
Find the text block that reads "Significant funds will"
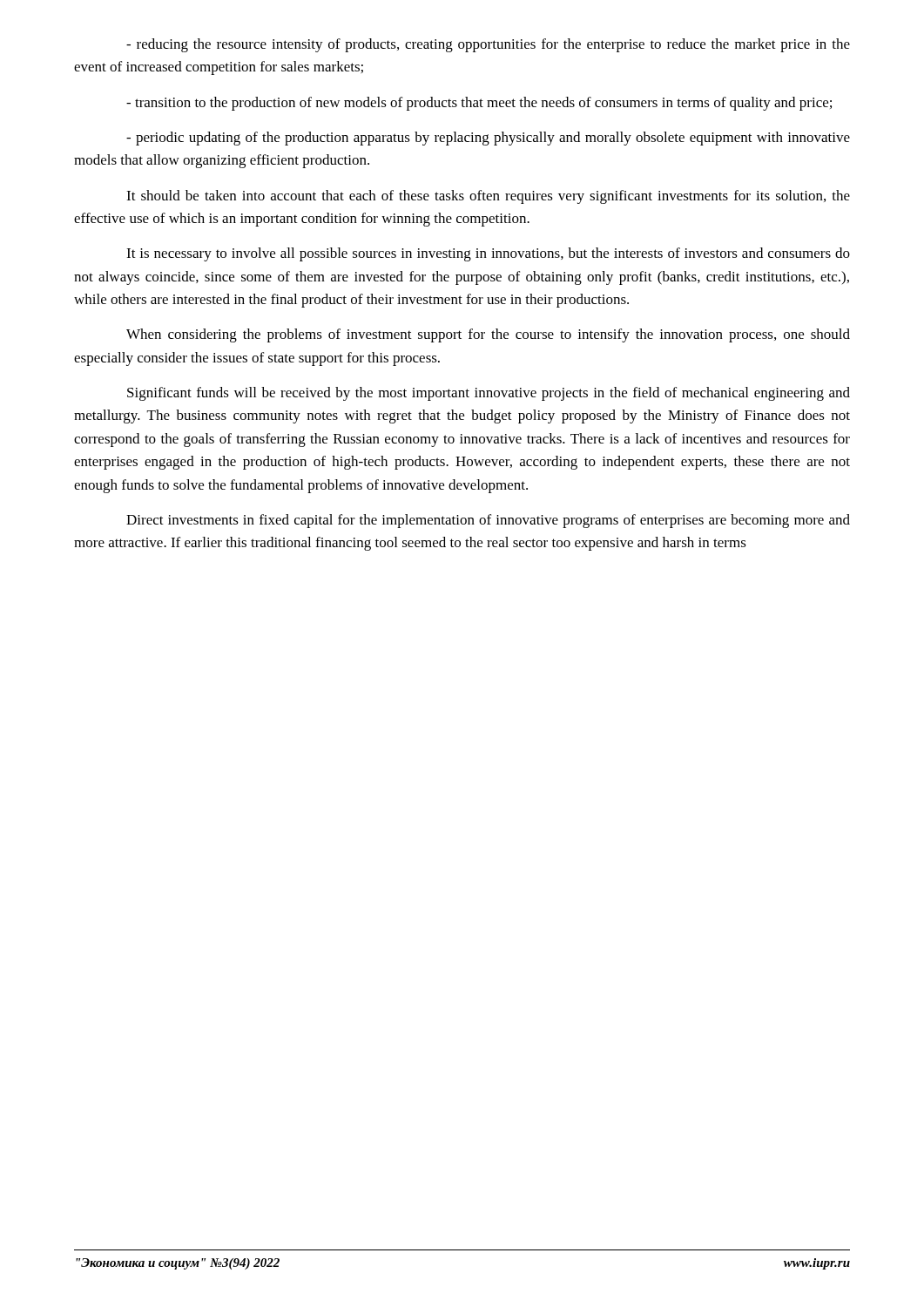tap(462, 439)
